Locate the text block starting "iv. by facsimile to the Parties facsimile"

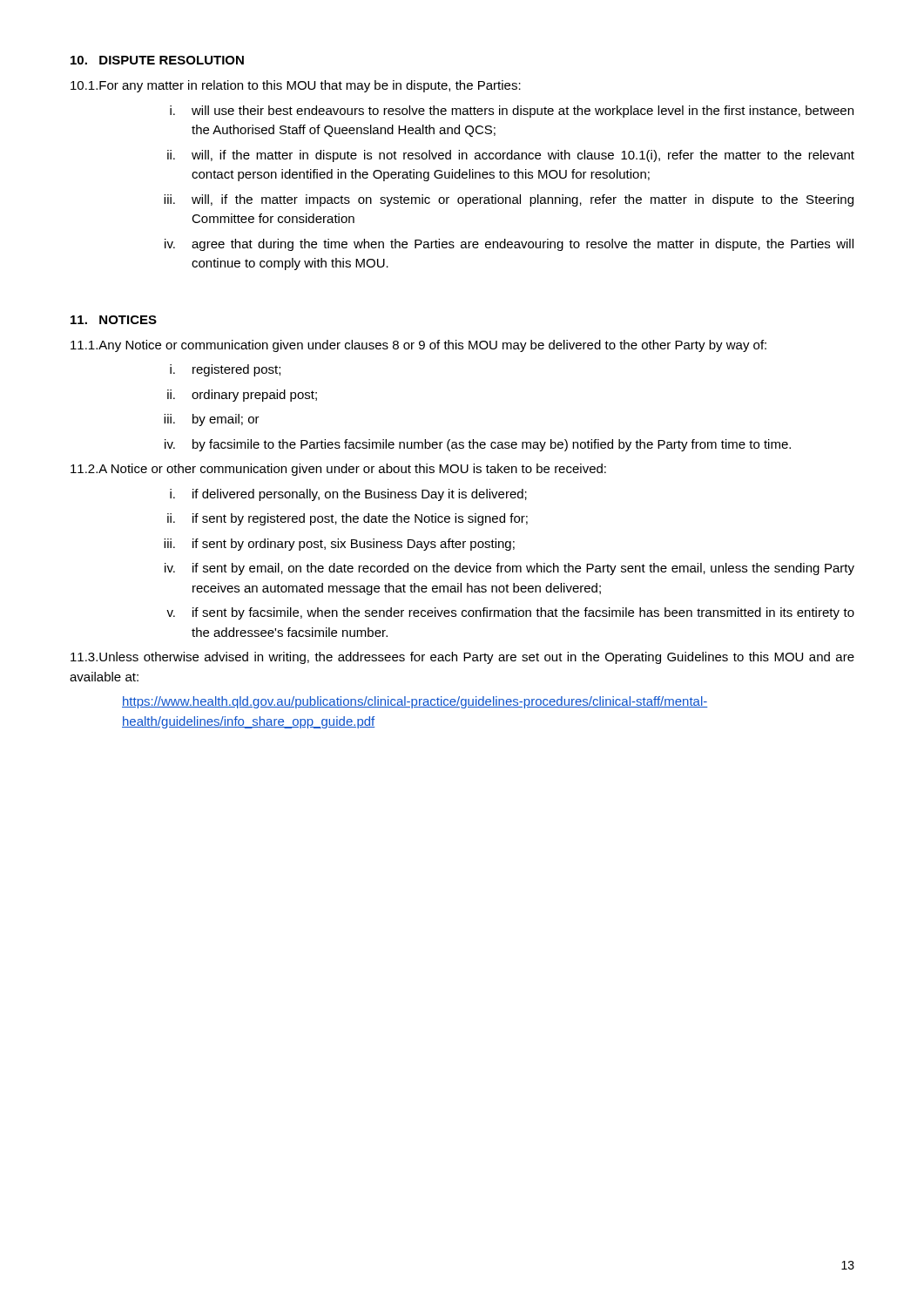coord(488,444)
